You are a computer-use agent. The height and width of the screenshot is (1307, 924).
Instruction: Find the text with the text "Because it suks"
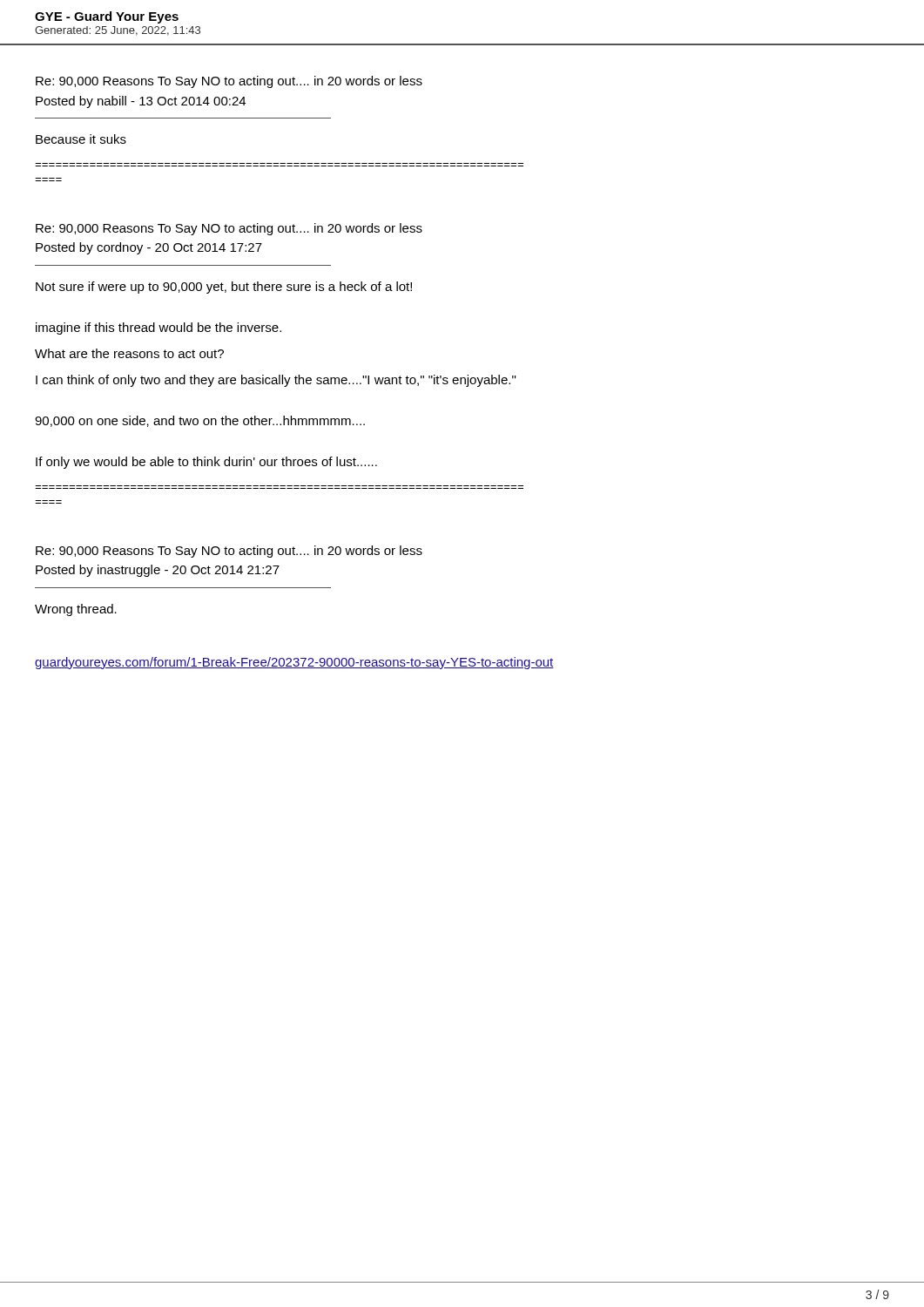tap(81, 139)
